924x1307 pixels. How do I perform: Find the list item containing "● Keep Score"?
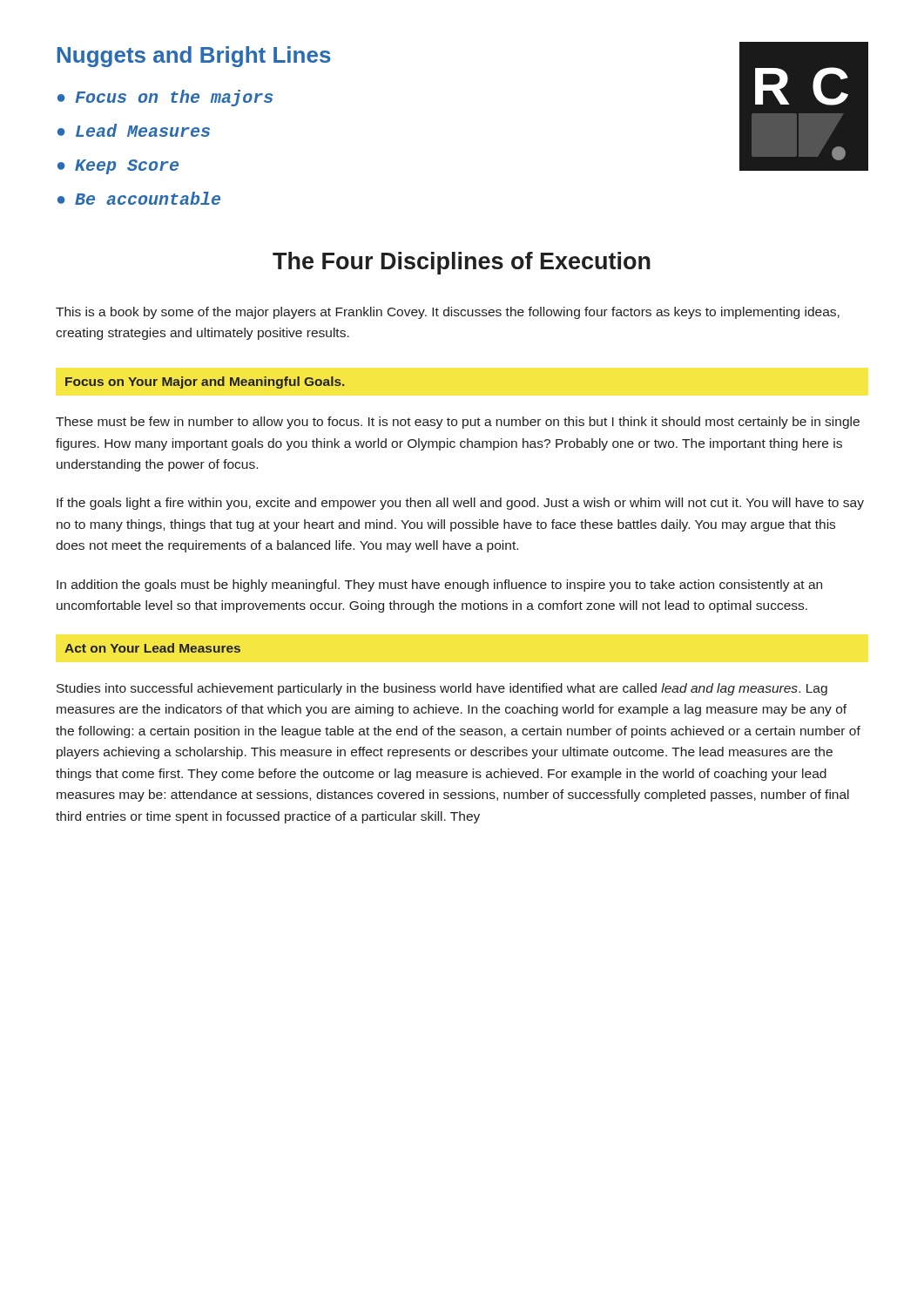point(118,167)
